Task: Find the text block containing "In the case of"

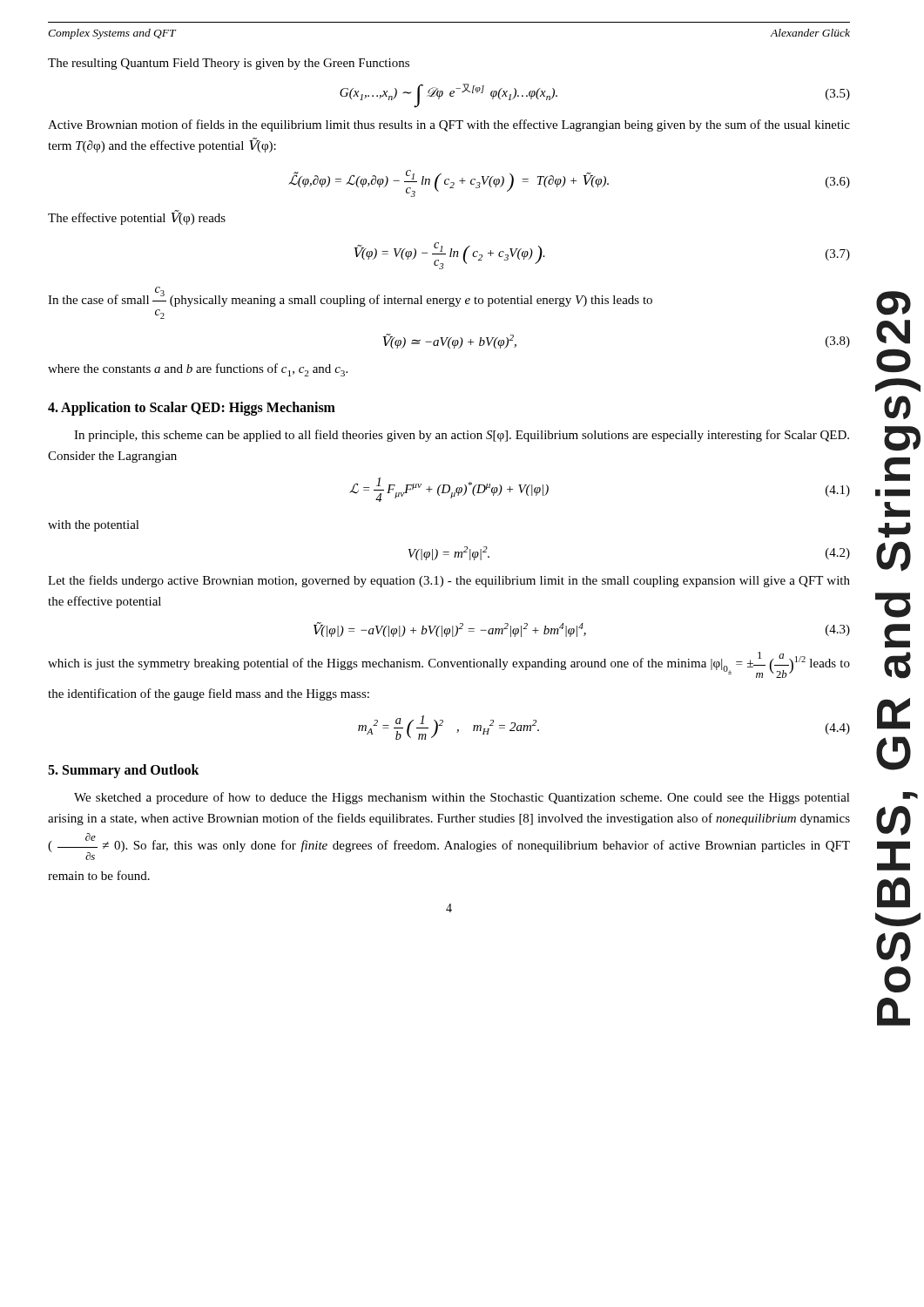Action: (350, 301)
